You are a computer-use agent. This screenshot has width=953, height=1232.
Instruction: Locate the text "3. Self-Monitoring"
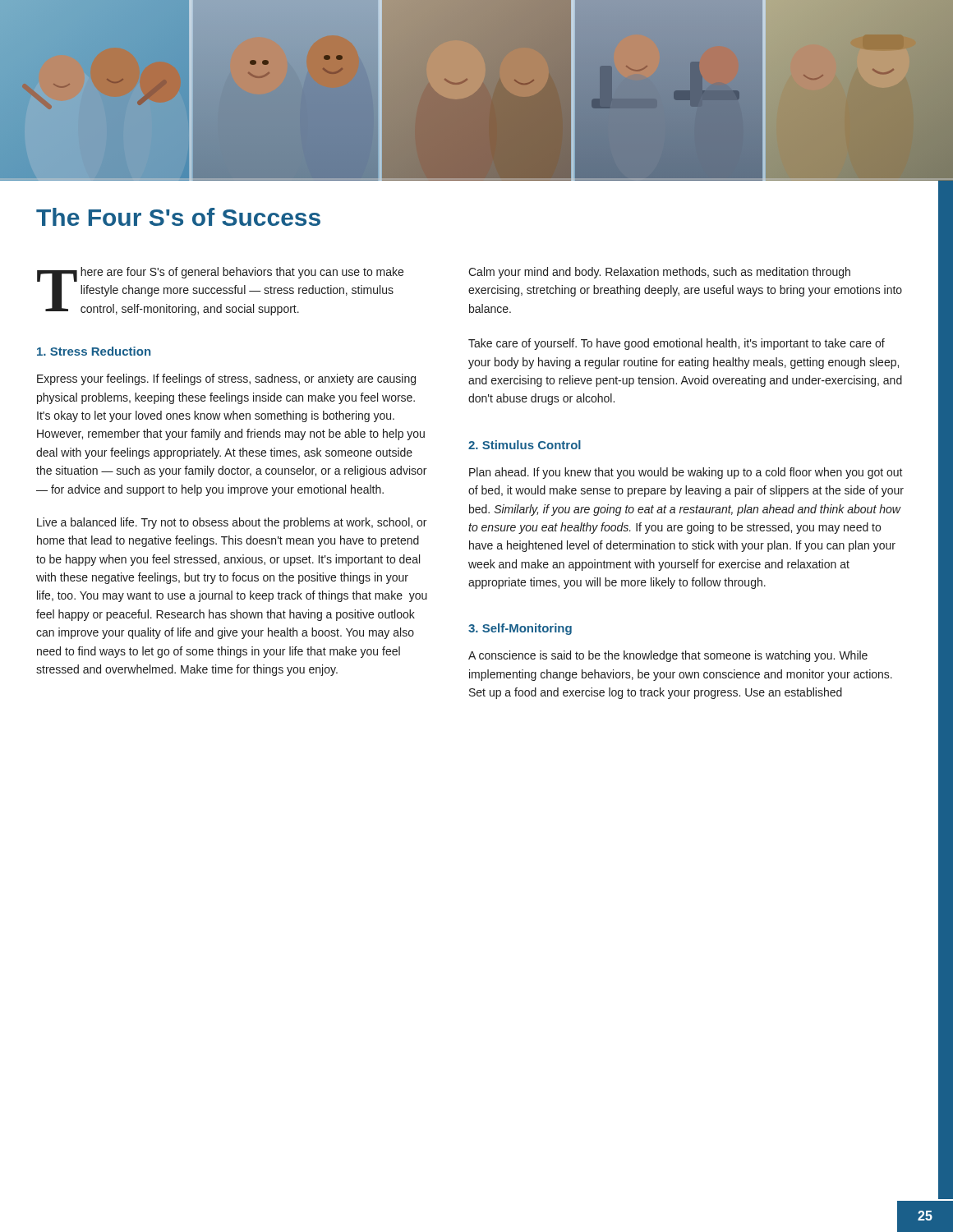coord(520,628)
